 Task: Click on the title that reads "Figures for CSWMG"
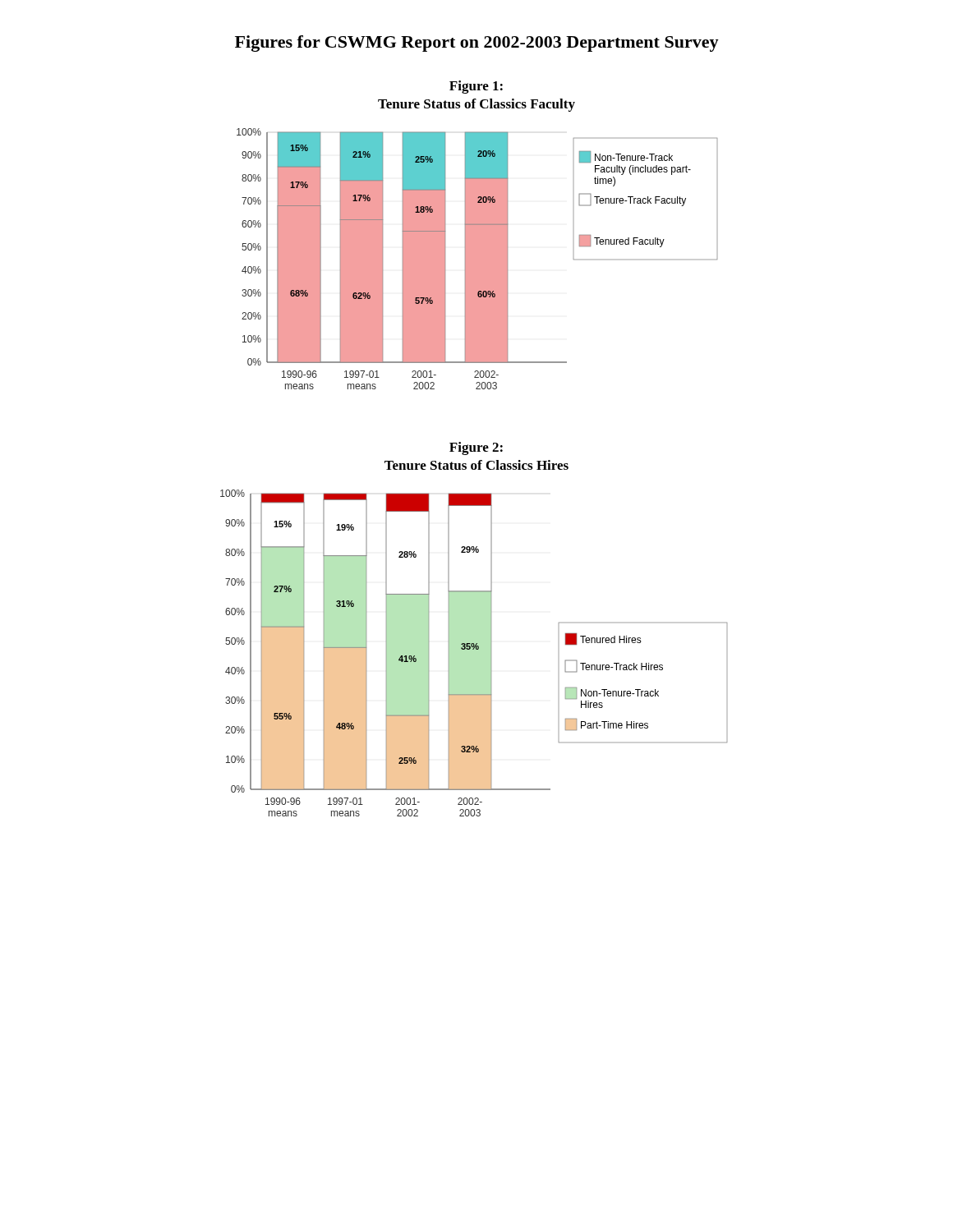476,41
